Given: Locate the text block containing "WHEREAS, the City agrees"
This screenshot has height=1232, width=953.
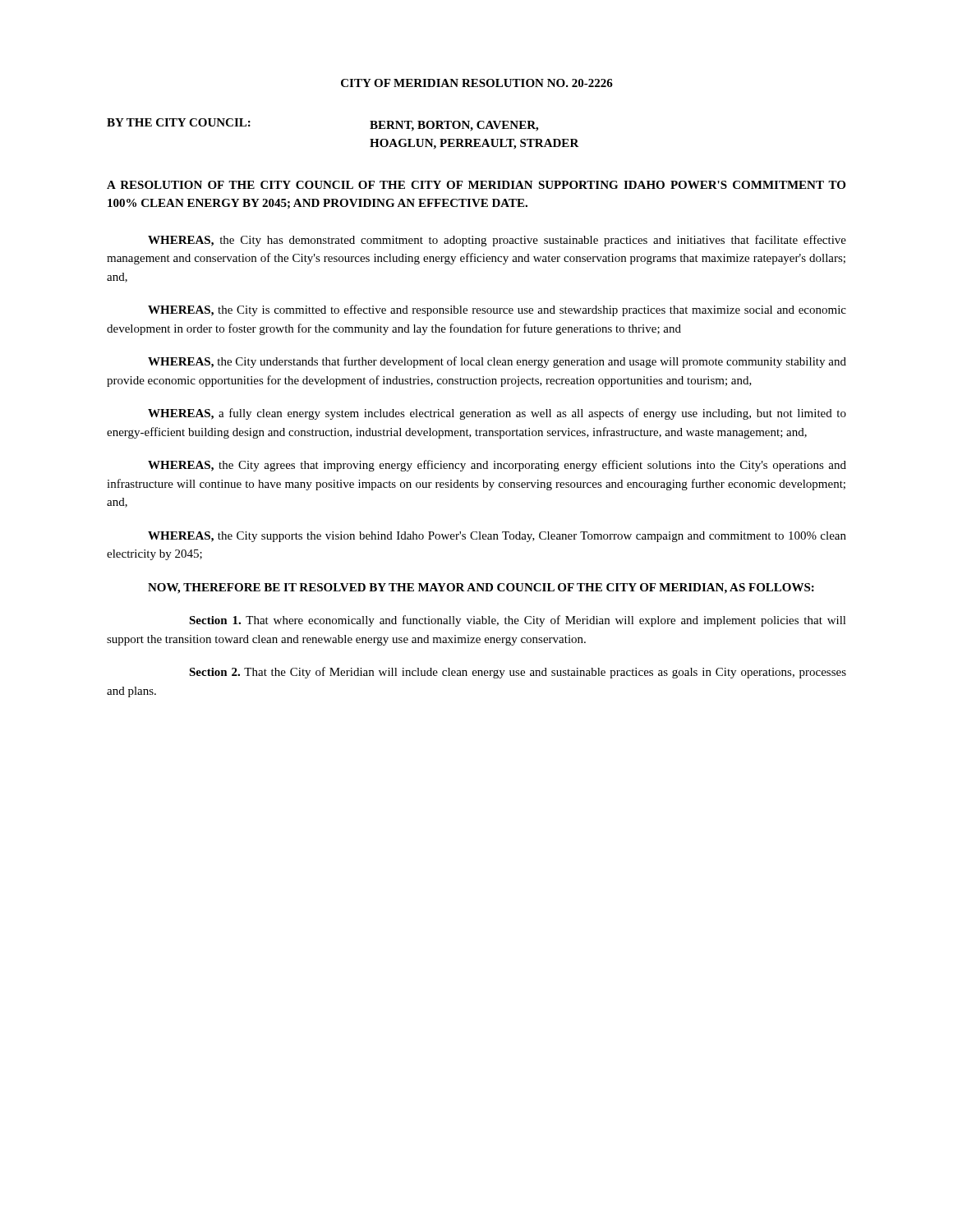Looking at the screenshot, I should [x=476, y=483].
